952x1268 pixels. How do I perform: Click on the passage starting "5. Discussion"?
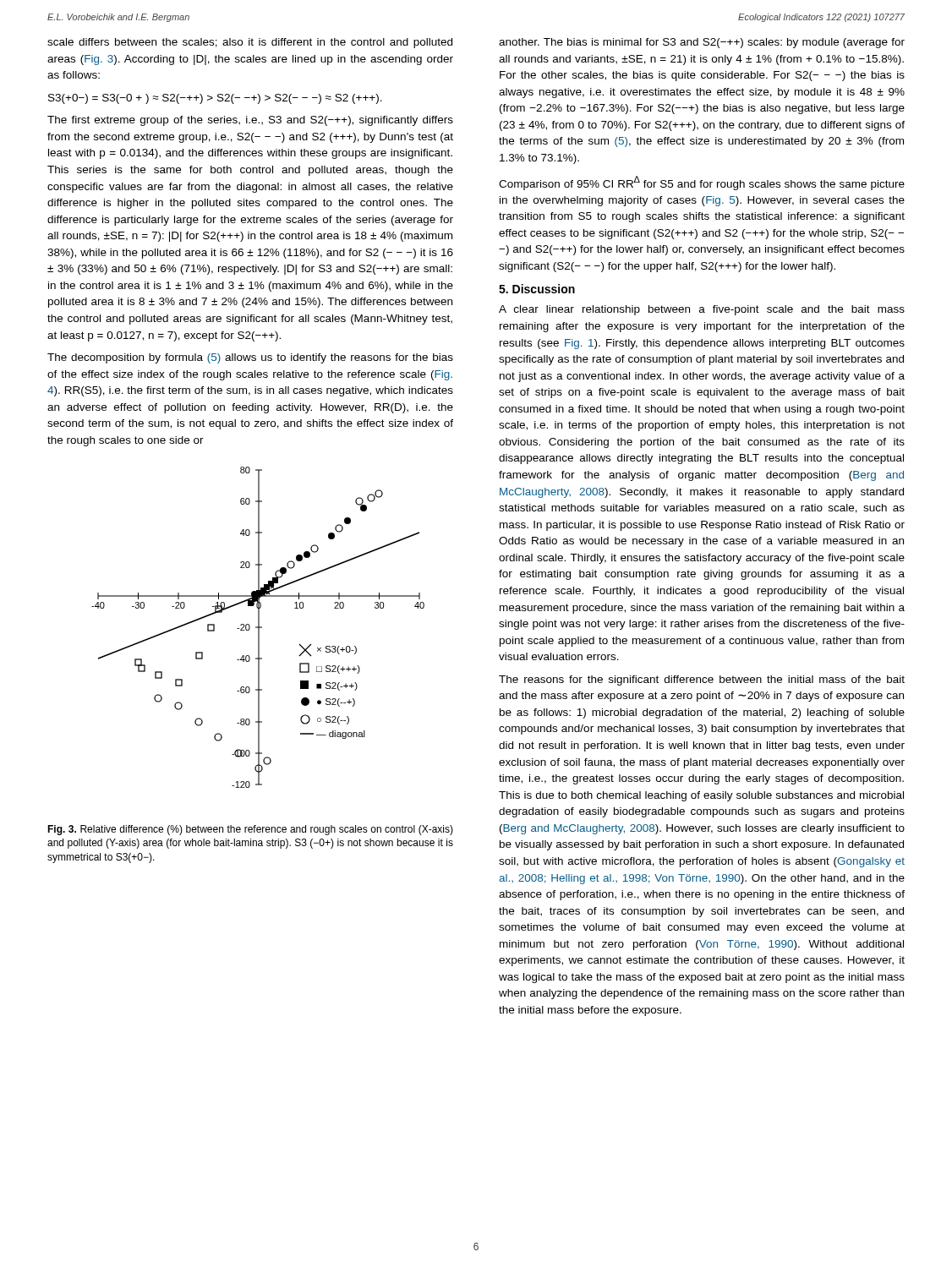pyautogui.click(x=537, y=289)
